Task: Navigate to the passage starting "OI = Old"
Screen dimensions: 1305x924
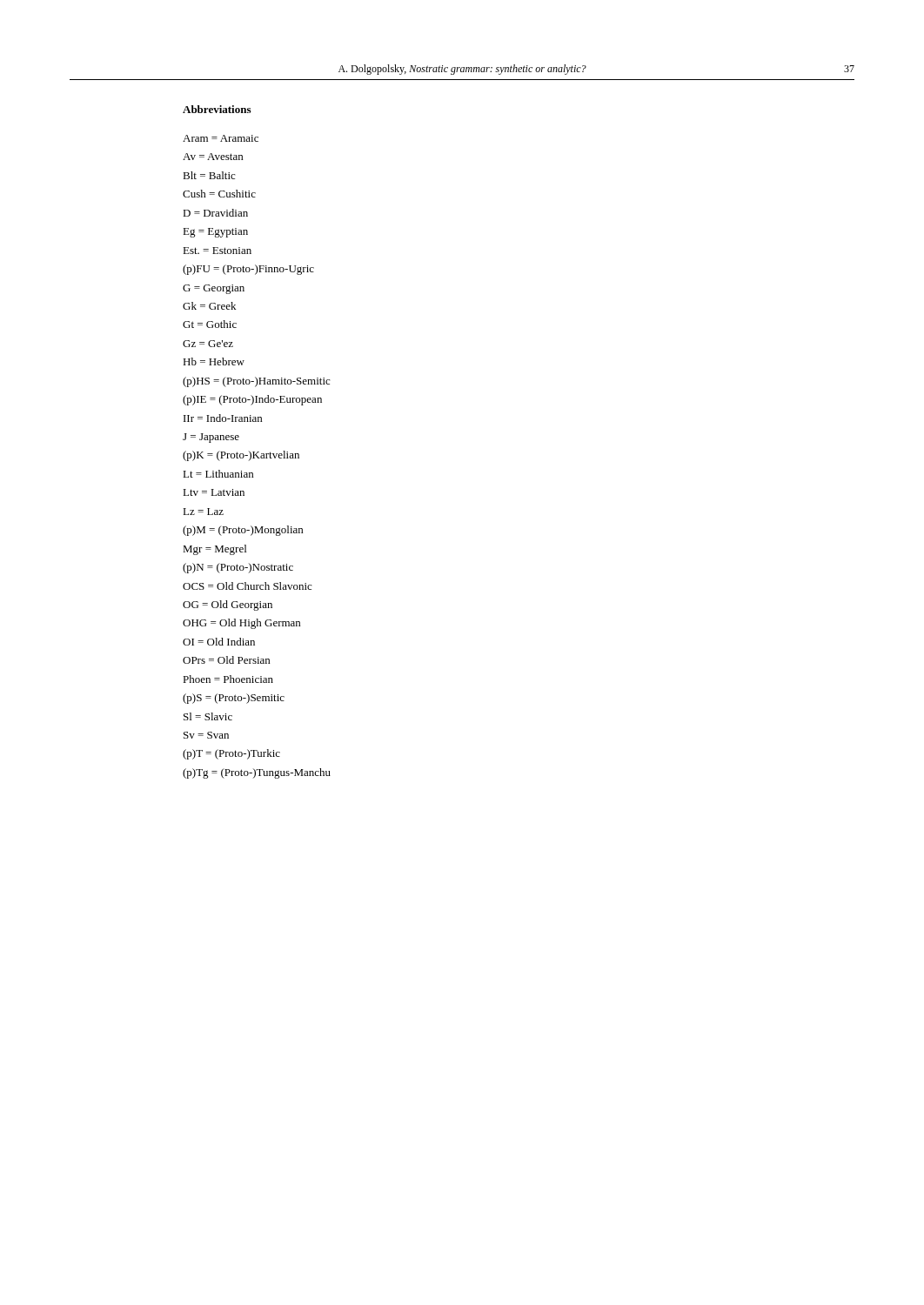Action: (x=219, y=641)
